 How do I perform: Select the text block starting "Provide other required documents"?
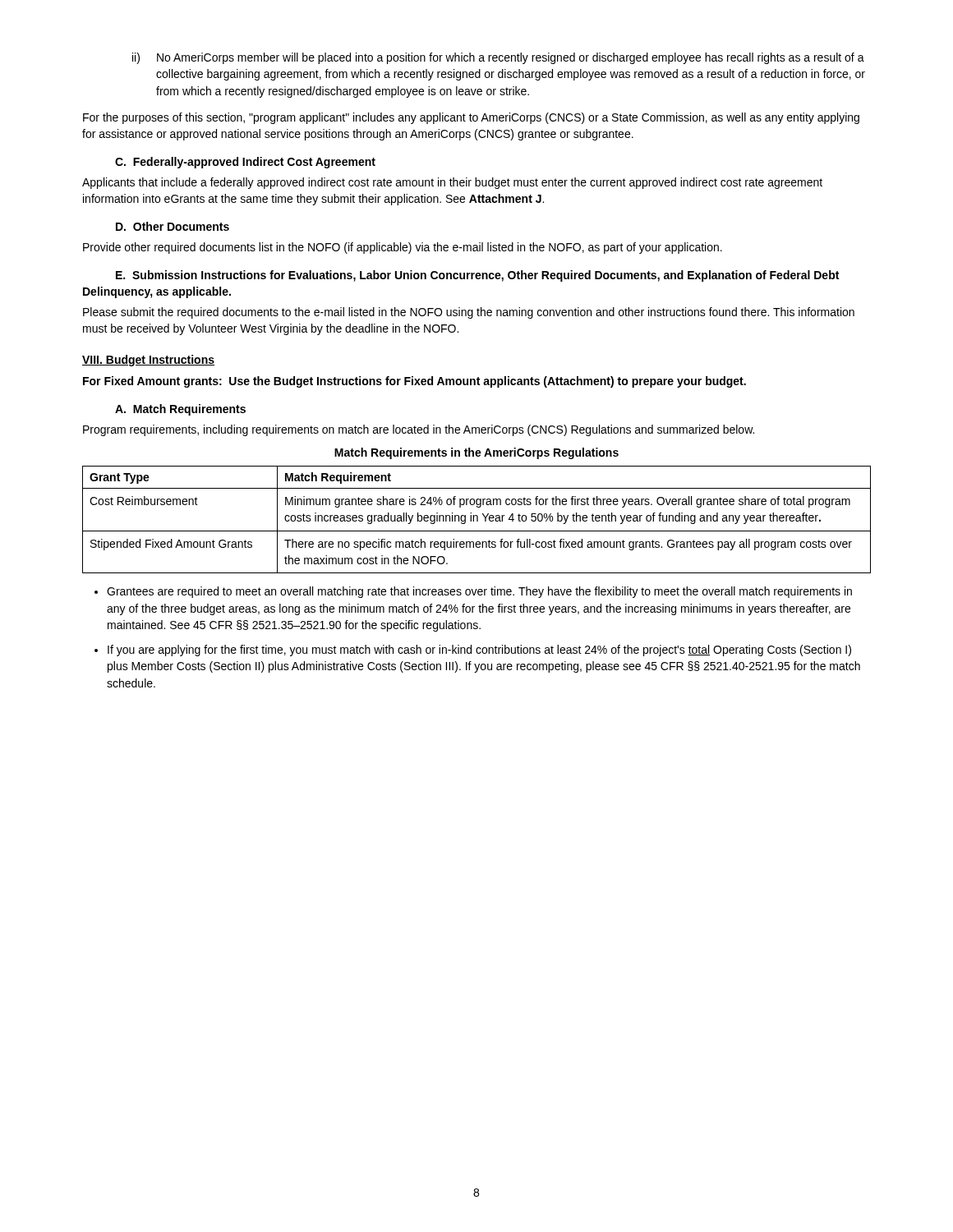[476, 247]
